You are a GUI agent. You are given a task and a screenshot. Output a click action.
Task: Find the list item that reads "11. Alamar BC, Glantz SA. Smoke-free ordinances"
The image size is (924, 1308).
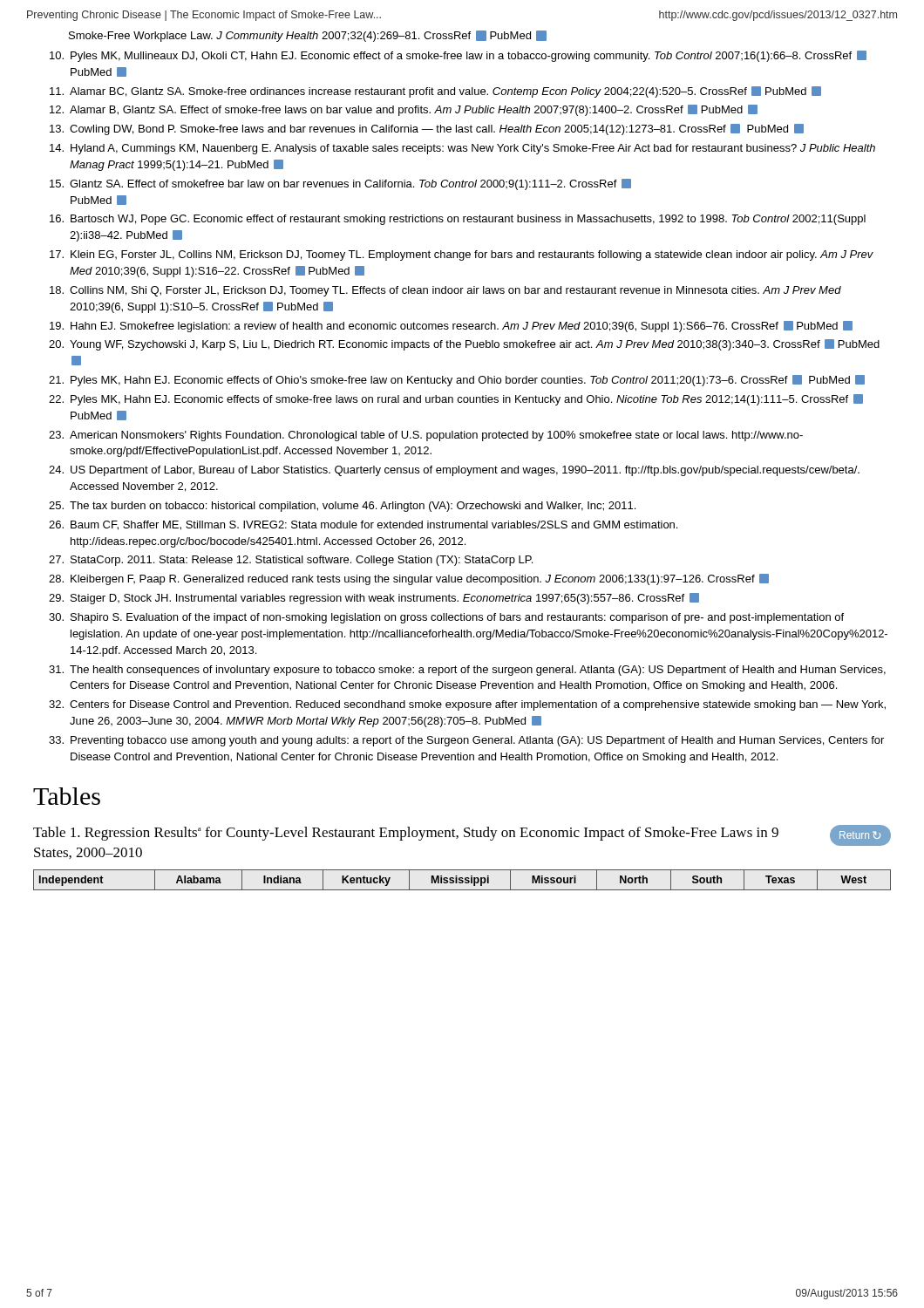(x=462, y=91)
